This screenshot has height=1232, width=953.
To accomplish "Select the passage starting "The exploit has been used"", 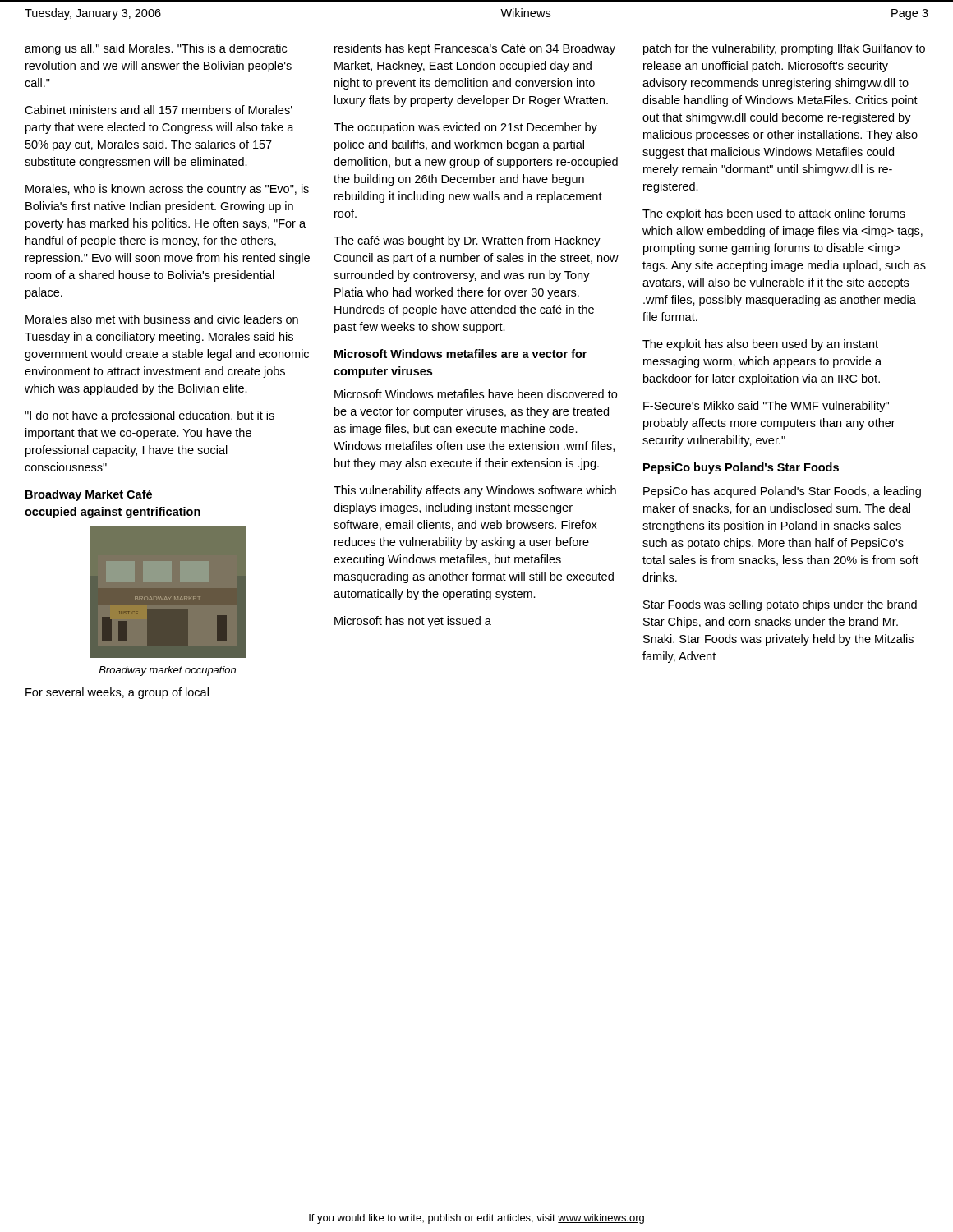I will 785,266.
